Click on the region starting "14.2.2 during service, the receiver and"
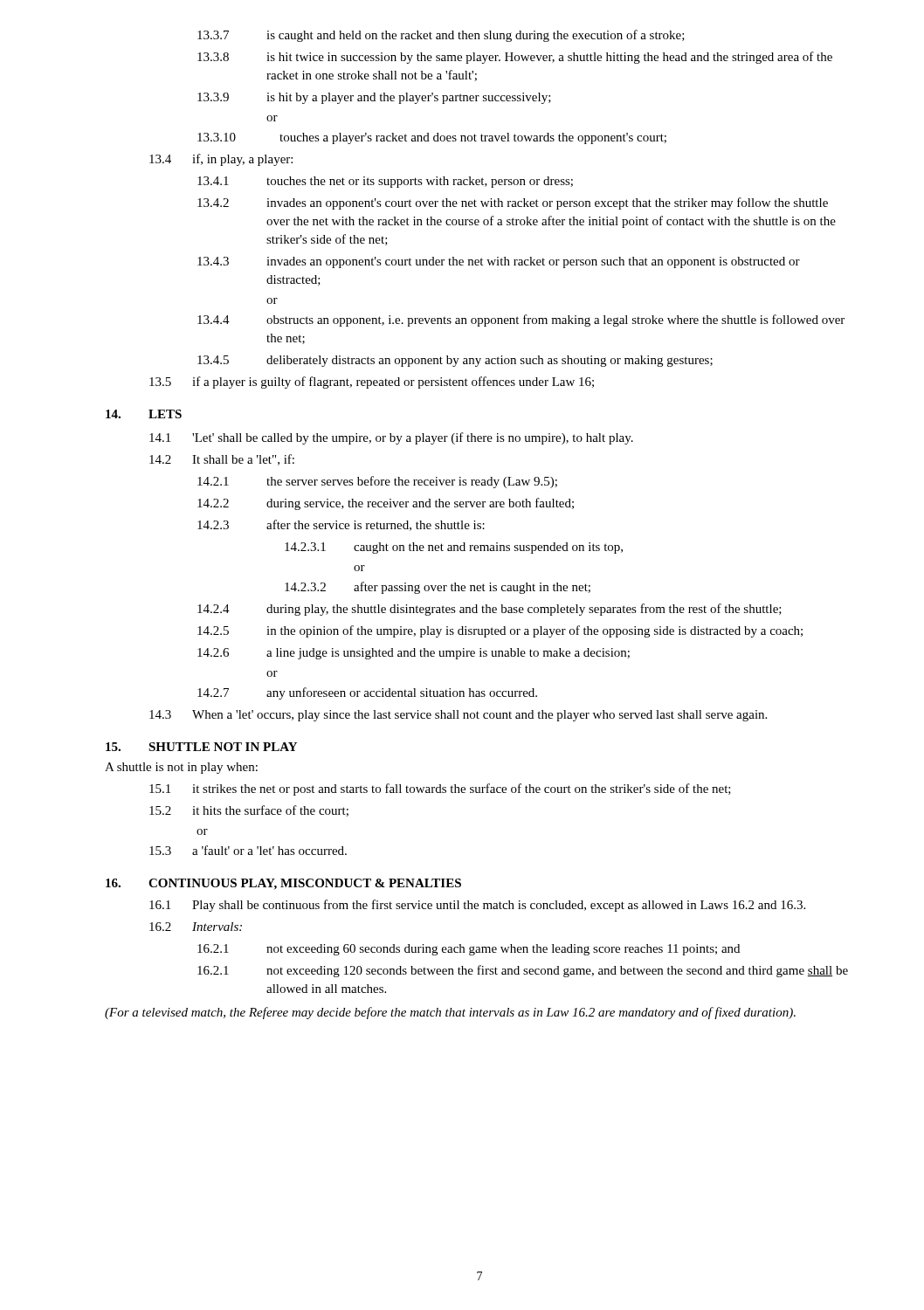 pos(525,503)
